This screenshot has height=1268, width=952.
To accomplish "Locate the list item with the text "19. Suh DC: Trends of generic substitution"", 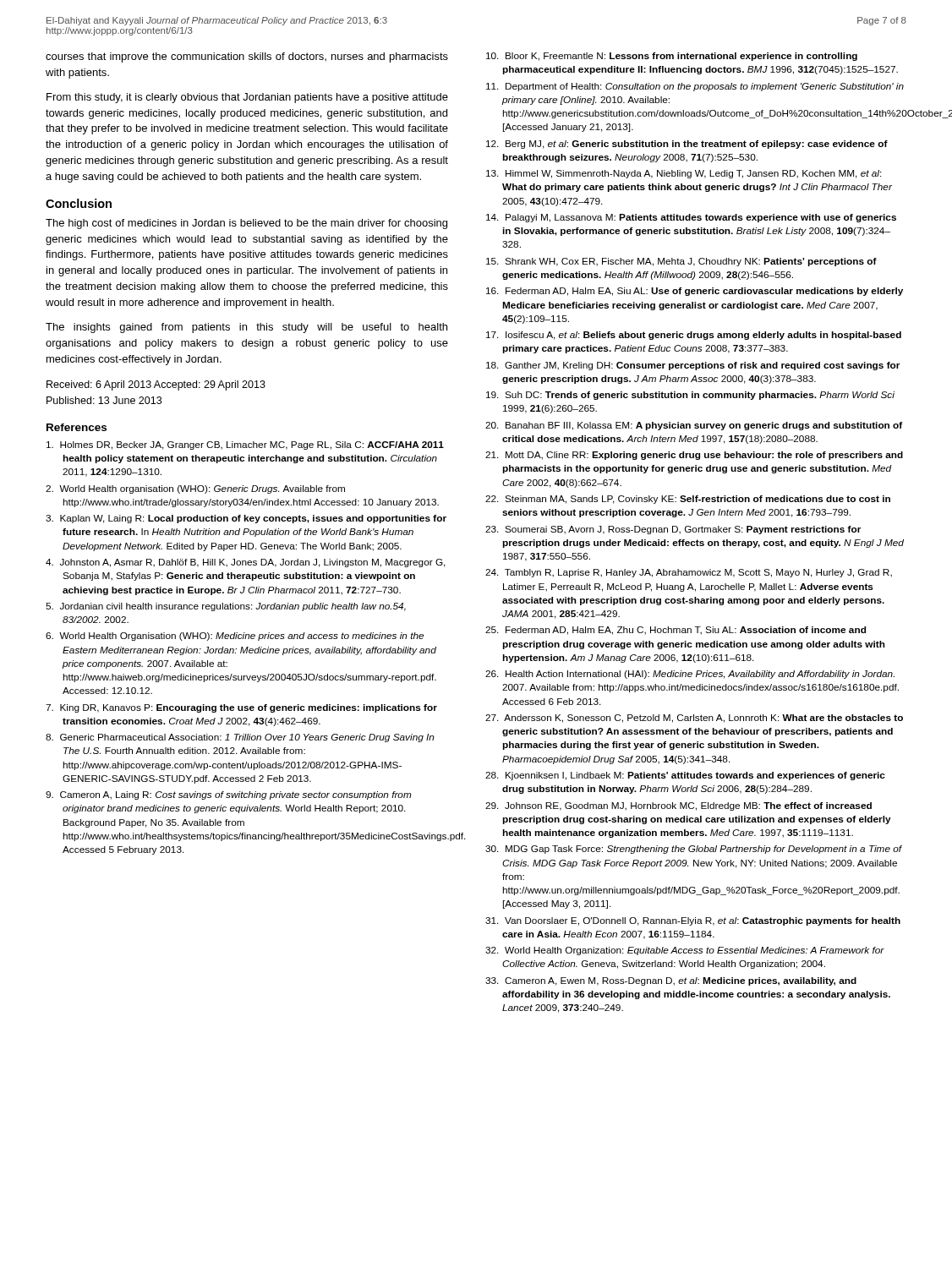I will [690, 402].
